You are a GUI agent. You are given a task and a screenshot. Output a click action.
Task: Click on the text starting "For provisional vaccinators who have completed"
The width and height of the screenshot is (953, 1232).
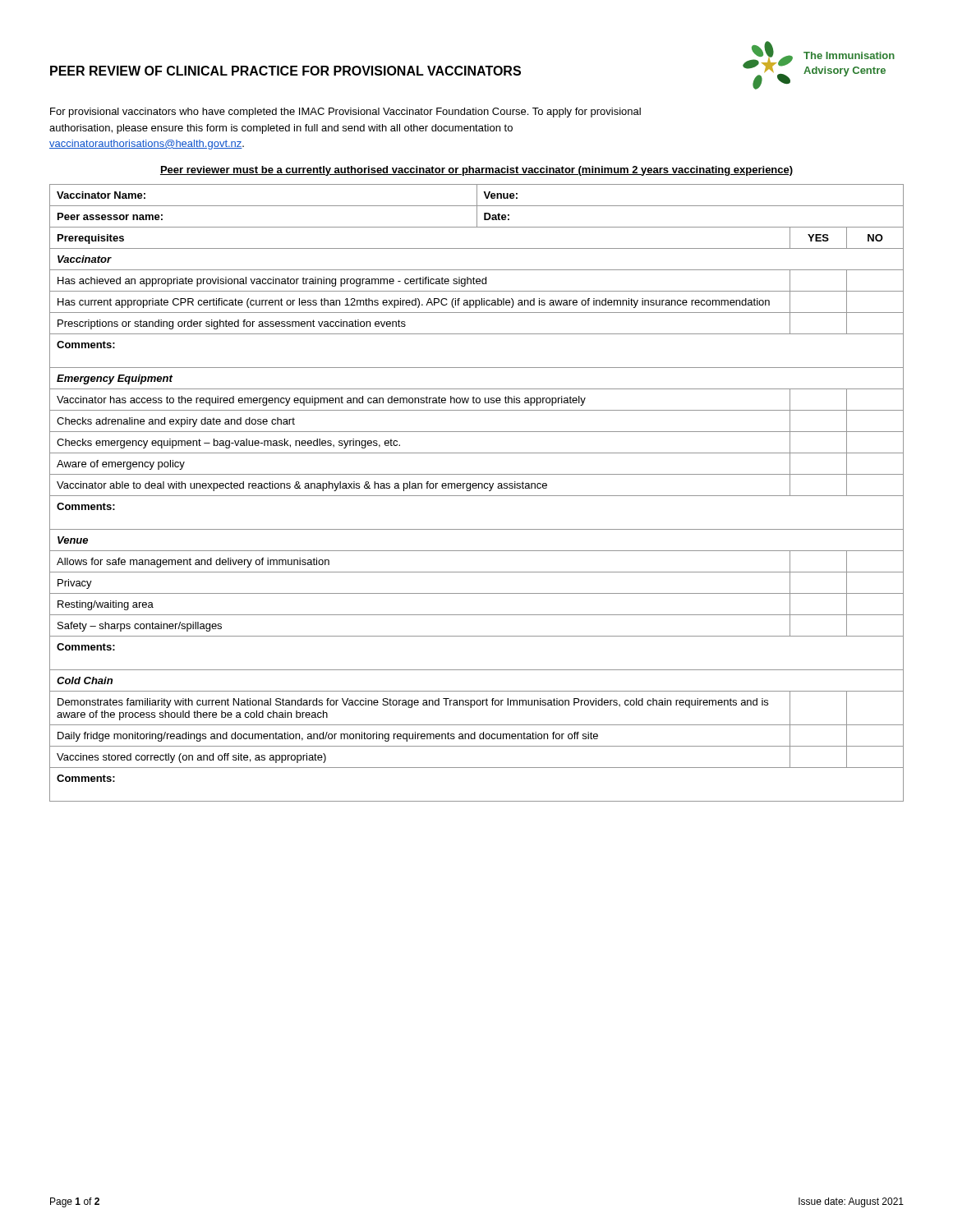tap(345, 127)
